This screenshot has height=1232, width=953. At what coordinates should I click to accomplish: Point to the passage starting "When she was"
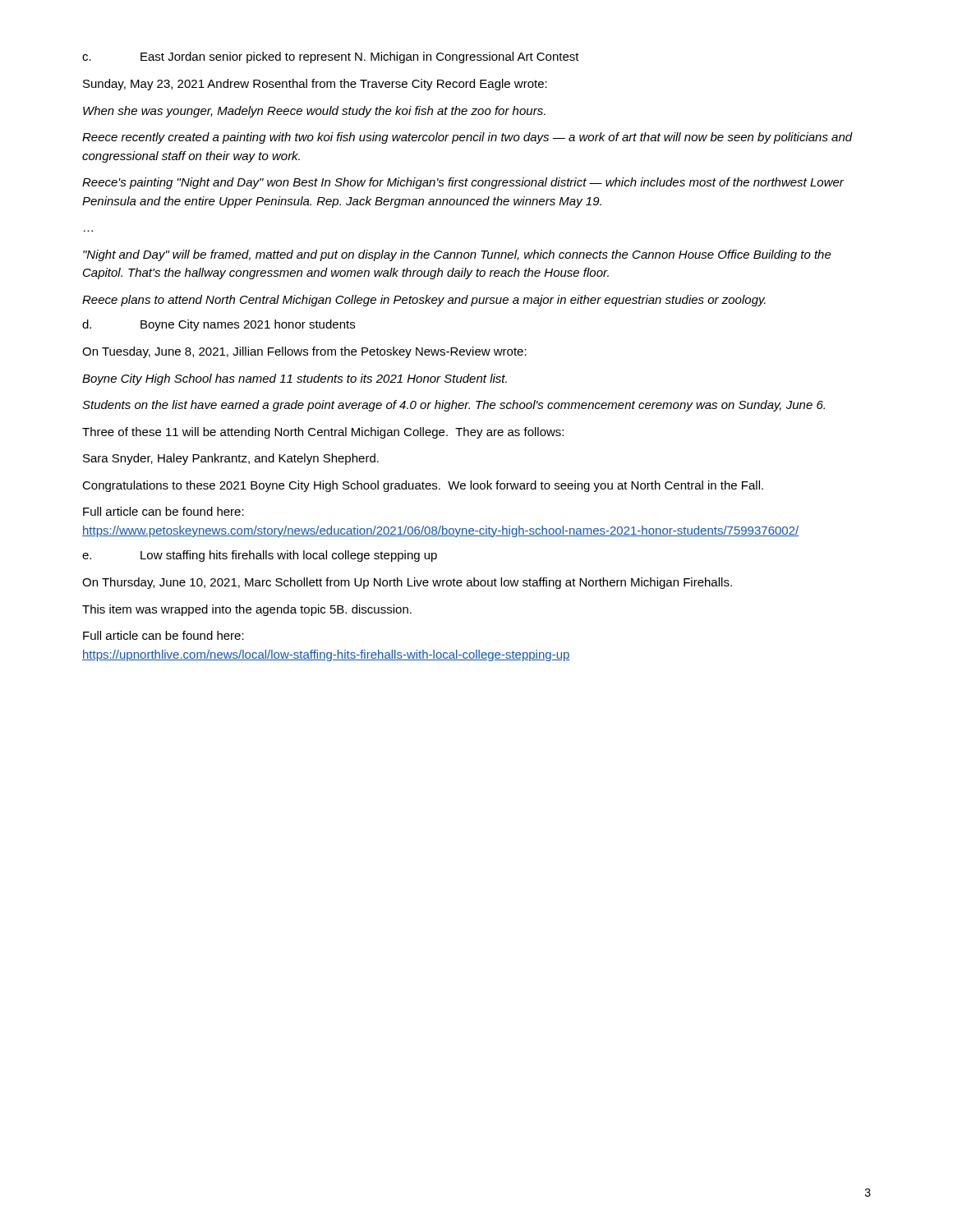point(314,110)
